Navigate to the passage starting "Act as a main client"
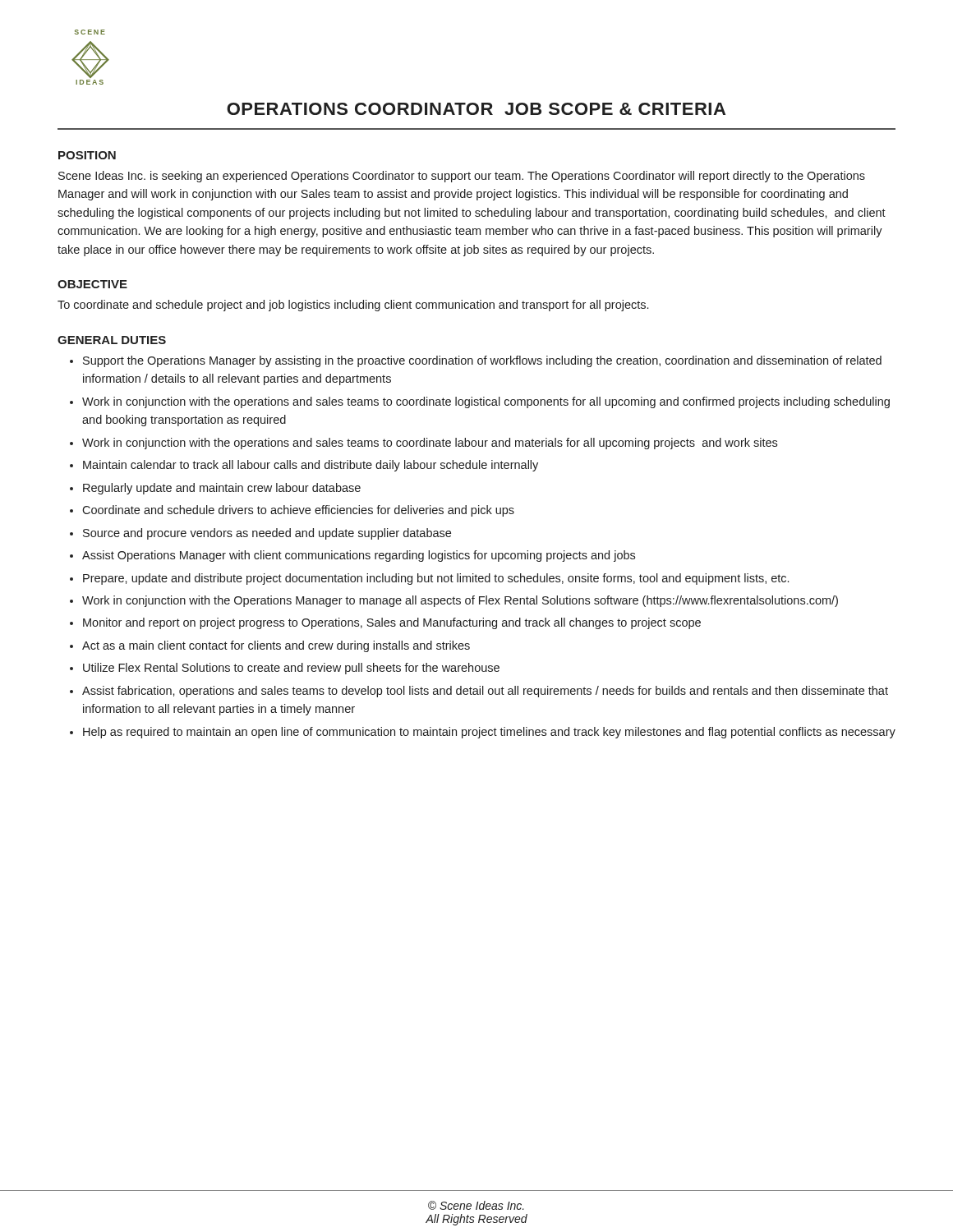This screenshot has height=1232, width=953. pyautogui.click(x=276, y=646)
